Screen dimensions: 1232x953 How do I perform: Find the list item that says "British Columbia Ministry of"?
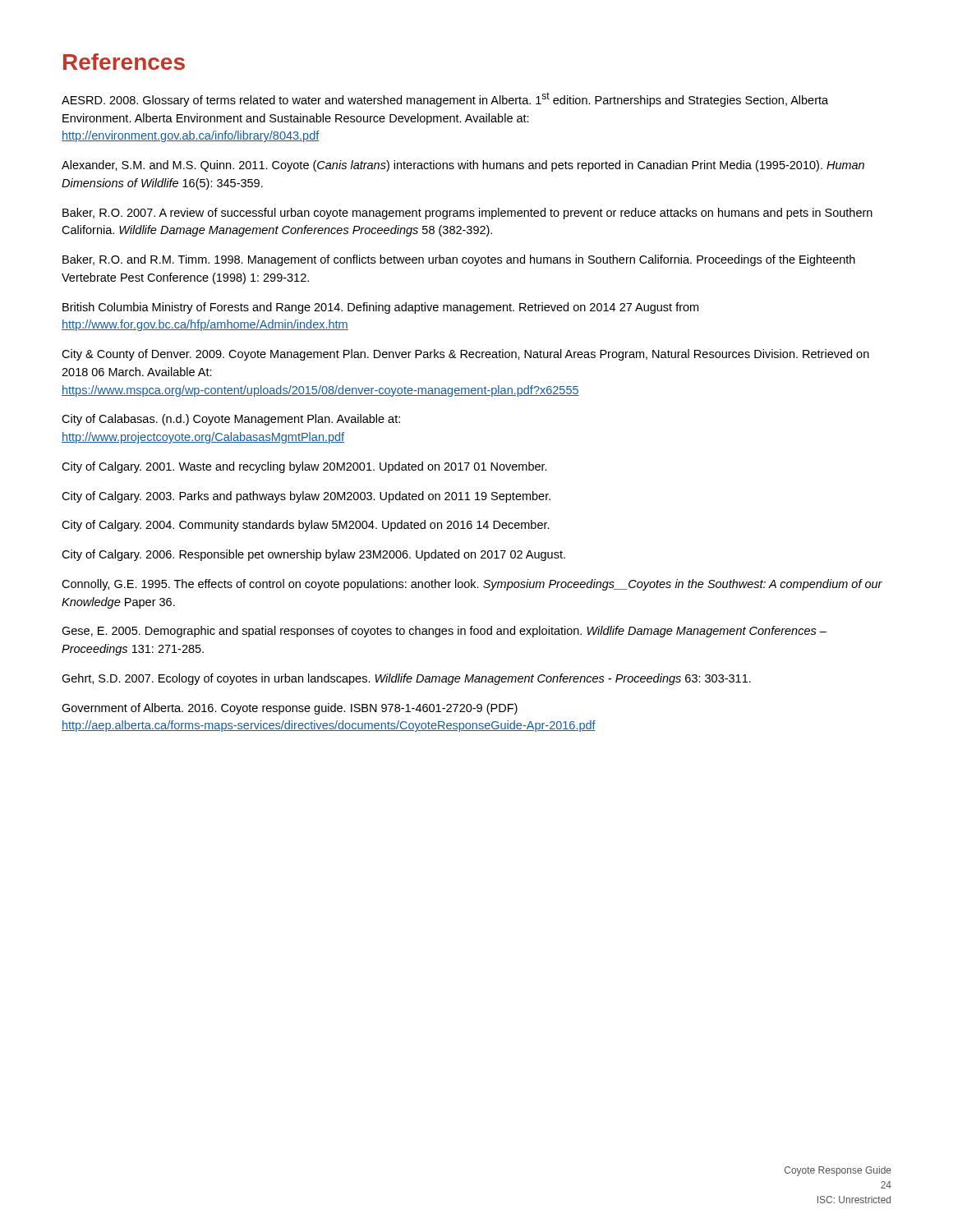(x=380, y=316)
